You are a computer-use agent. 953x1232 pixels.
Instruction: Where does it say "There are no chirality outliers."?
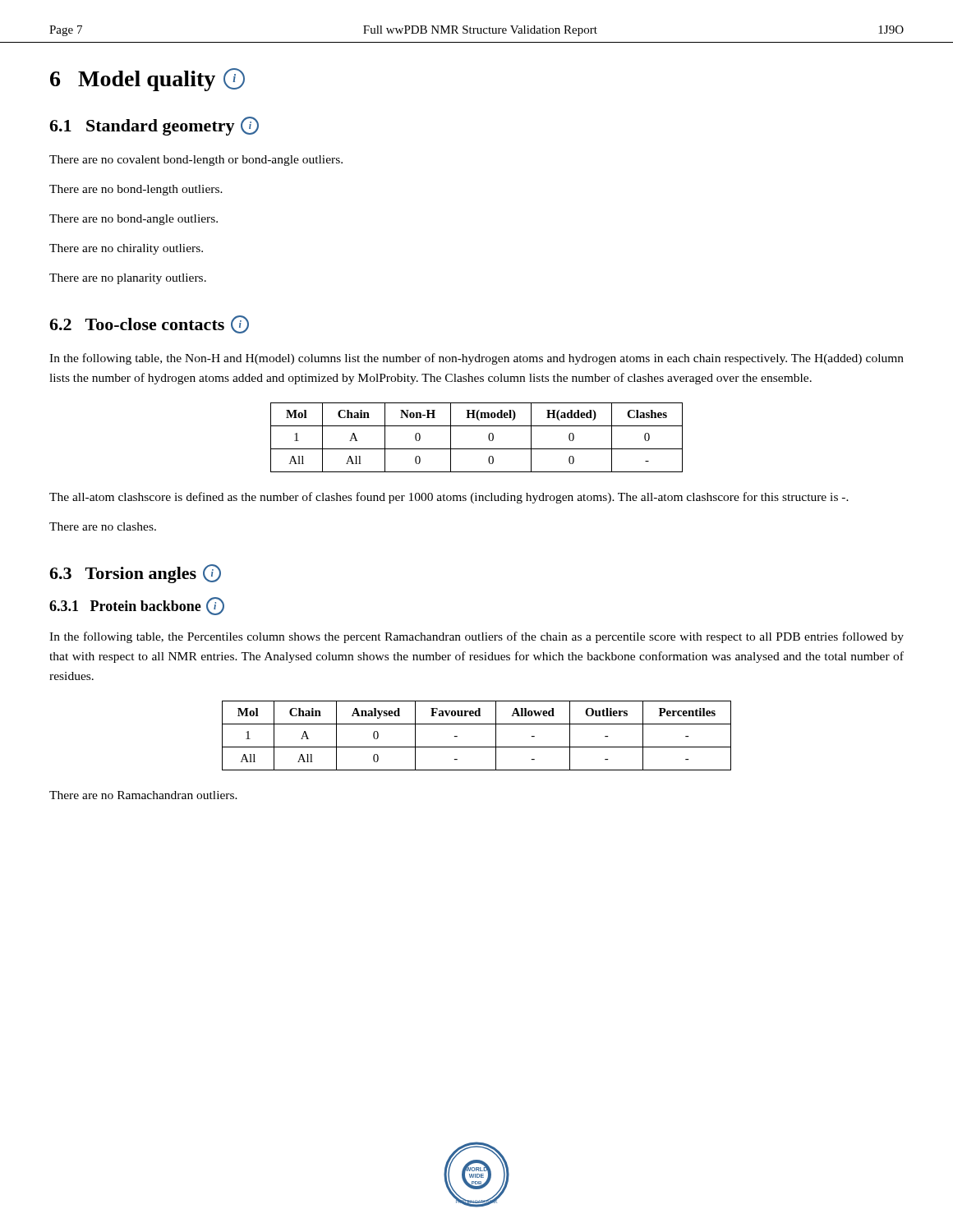coord(126,249)
